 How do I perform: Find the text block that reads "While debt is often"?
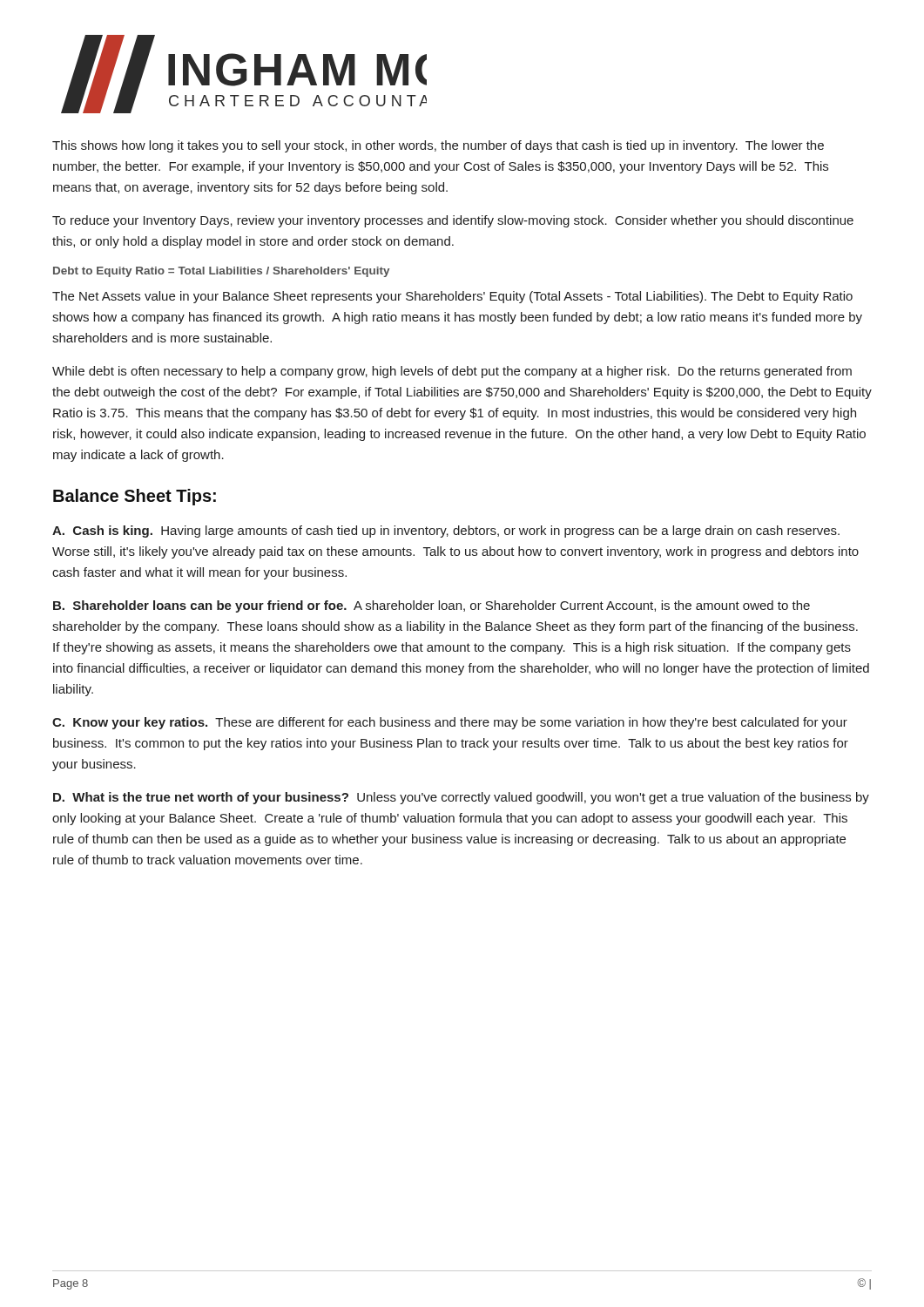[462, 413]
